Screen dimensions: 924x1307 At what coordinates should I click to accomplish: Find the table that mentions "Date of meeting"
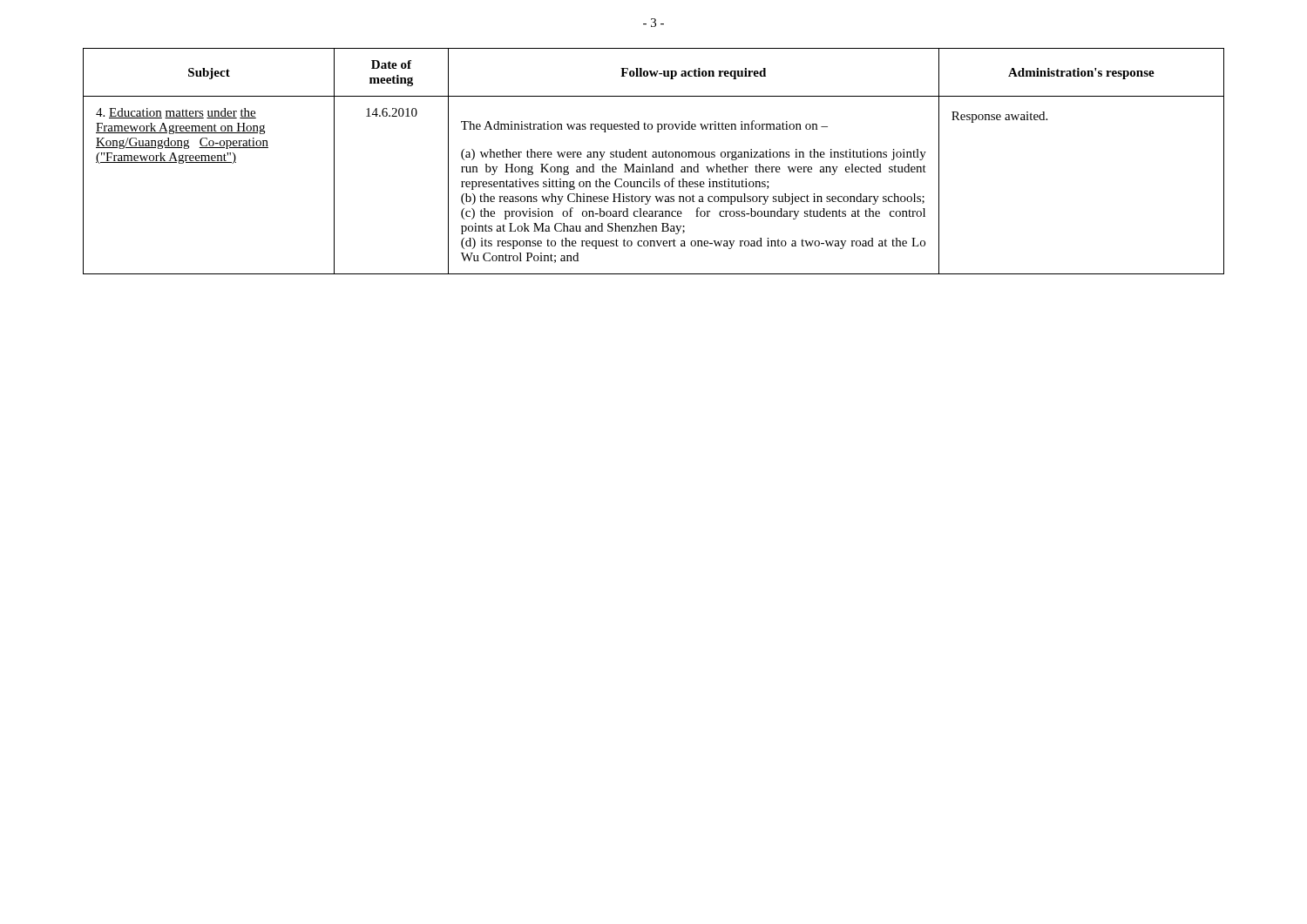click(x=654, y=161)
